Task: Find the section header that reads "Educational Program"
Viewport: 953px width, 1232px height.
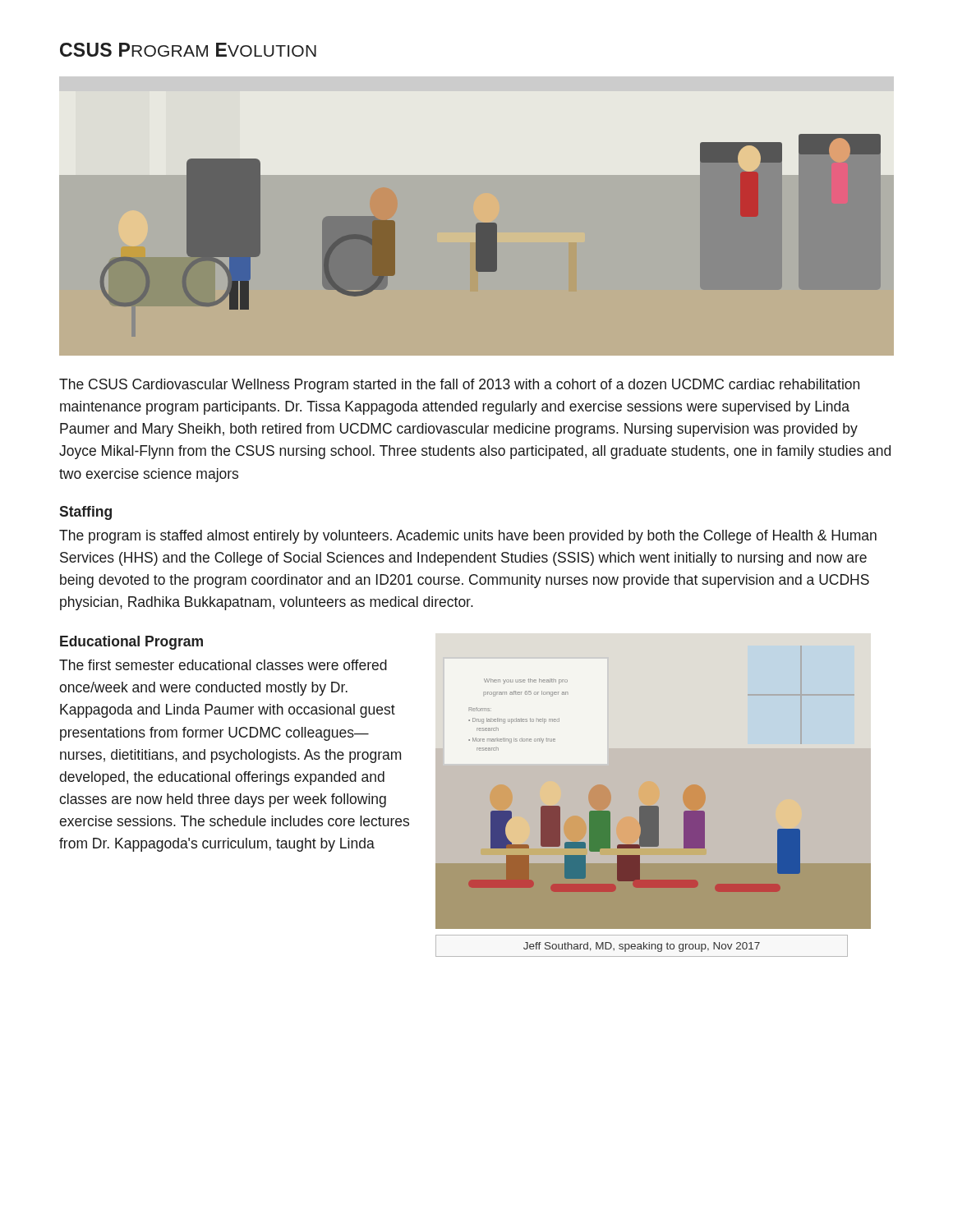Action: 131,642
